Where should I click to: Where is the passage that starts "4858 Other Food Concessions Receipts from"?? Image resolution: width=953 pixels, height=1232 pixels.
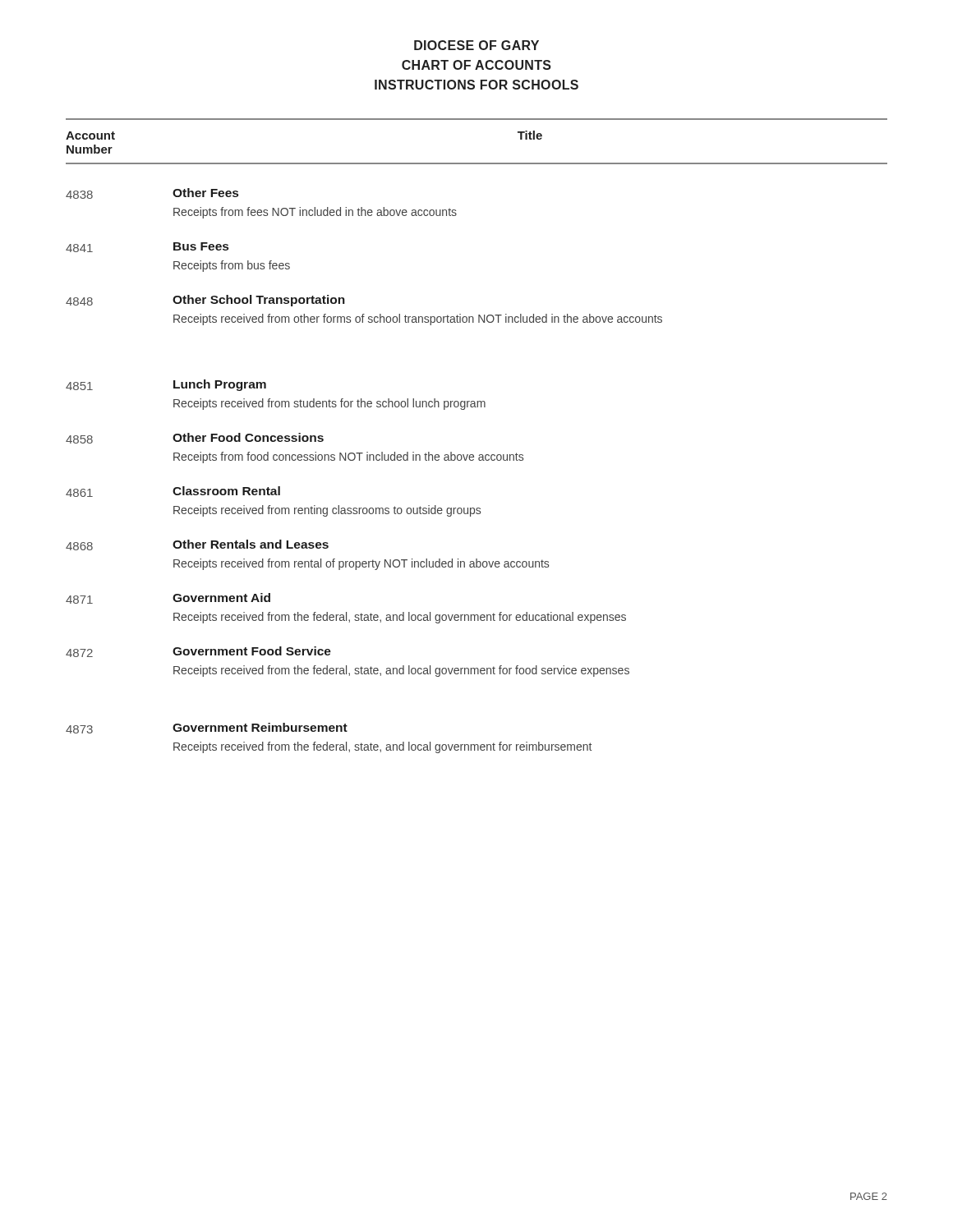(476, 448)
